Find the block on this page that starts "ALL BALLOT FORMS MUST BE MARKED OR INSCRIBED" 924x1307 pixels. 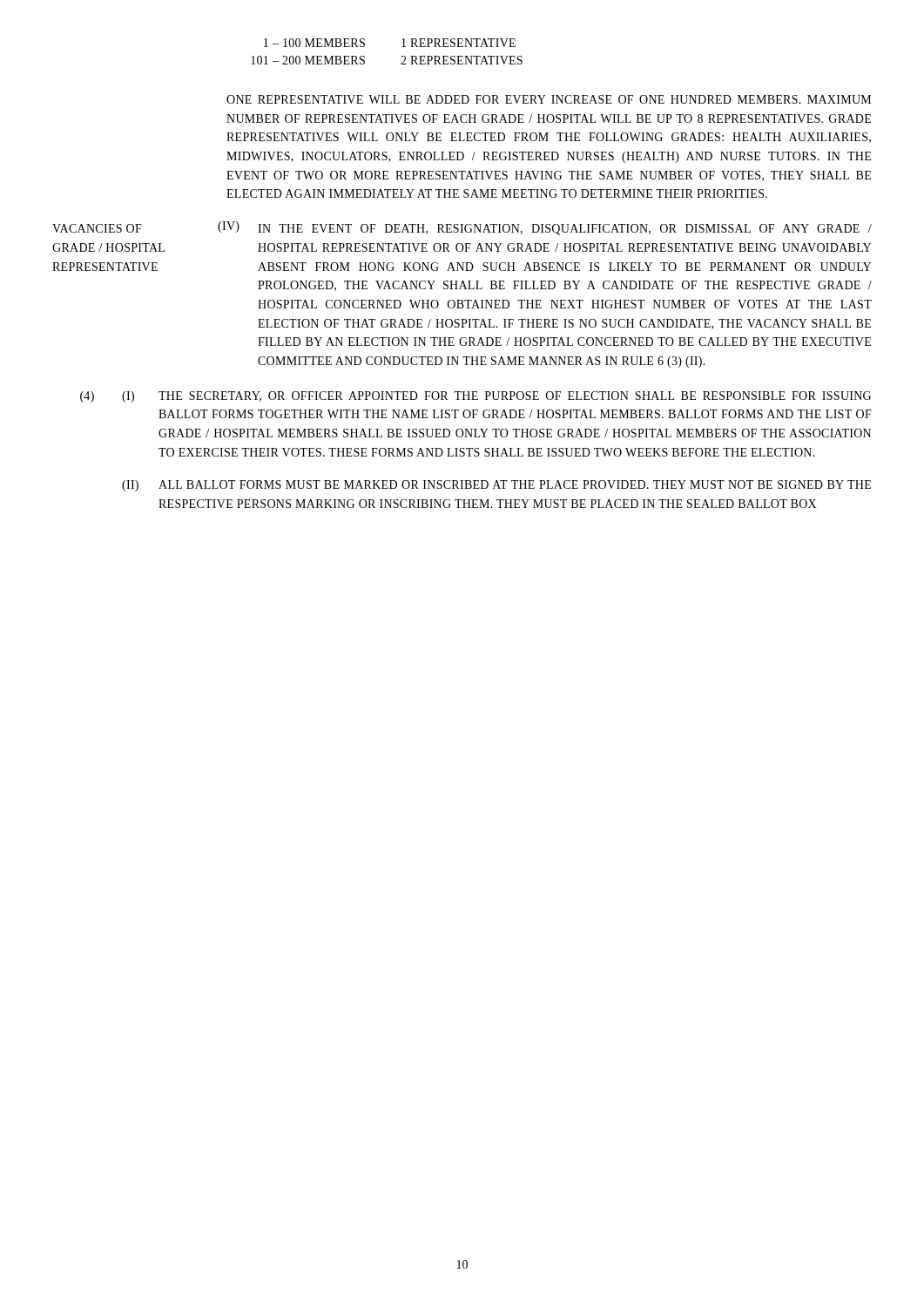click(x=515, y=495)
